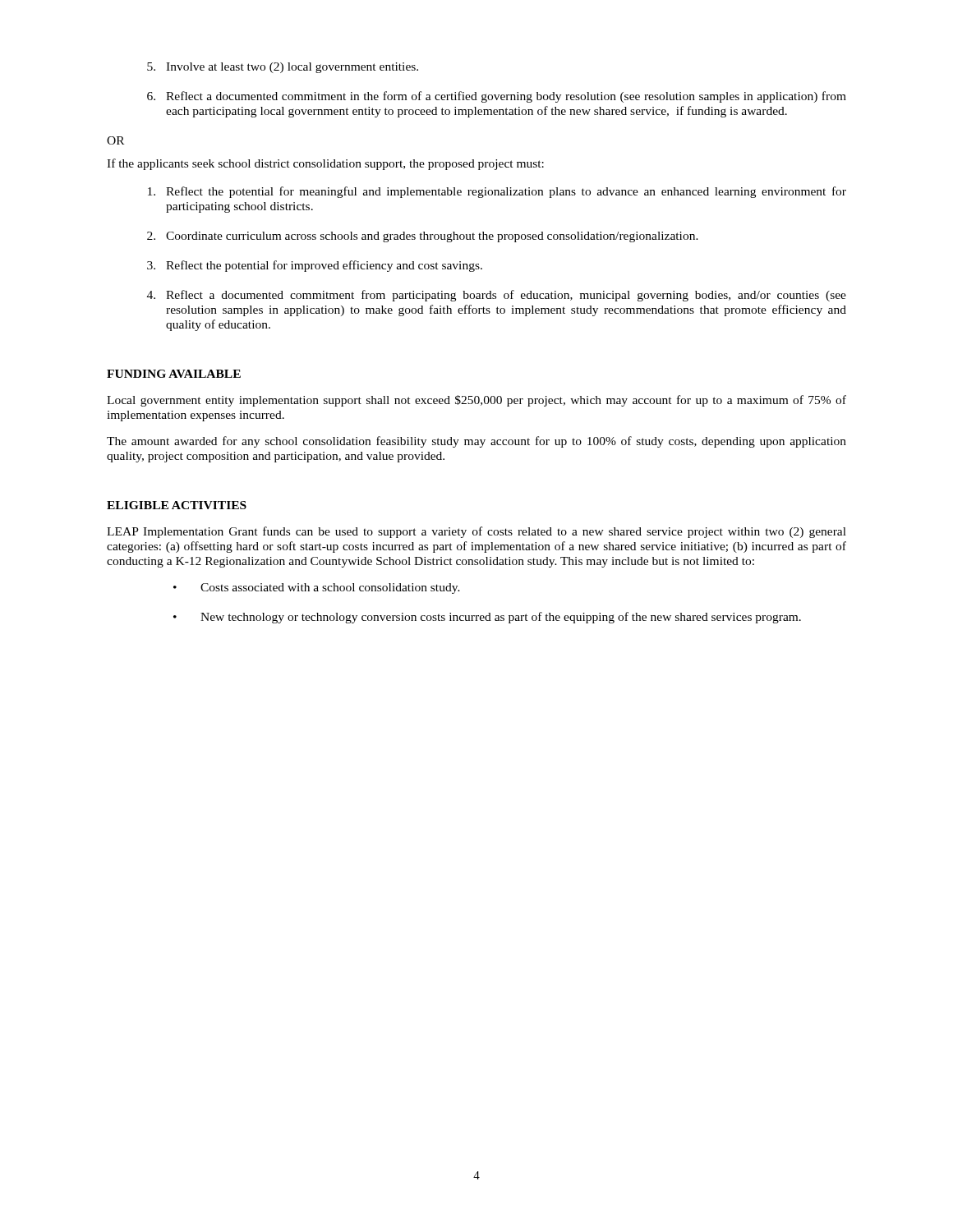Click the passage that begins "Reflect the potential"
The width and height of the screenshot is (953, 1232).
[476, 199]
